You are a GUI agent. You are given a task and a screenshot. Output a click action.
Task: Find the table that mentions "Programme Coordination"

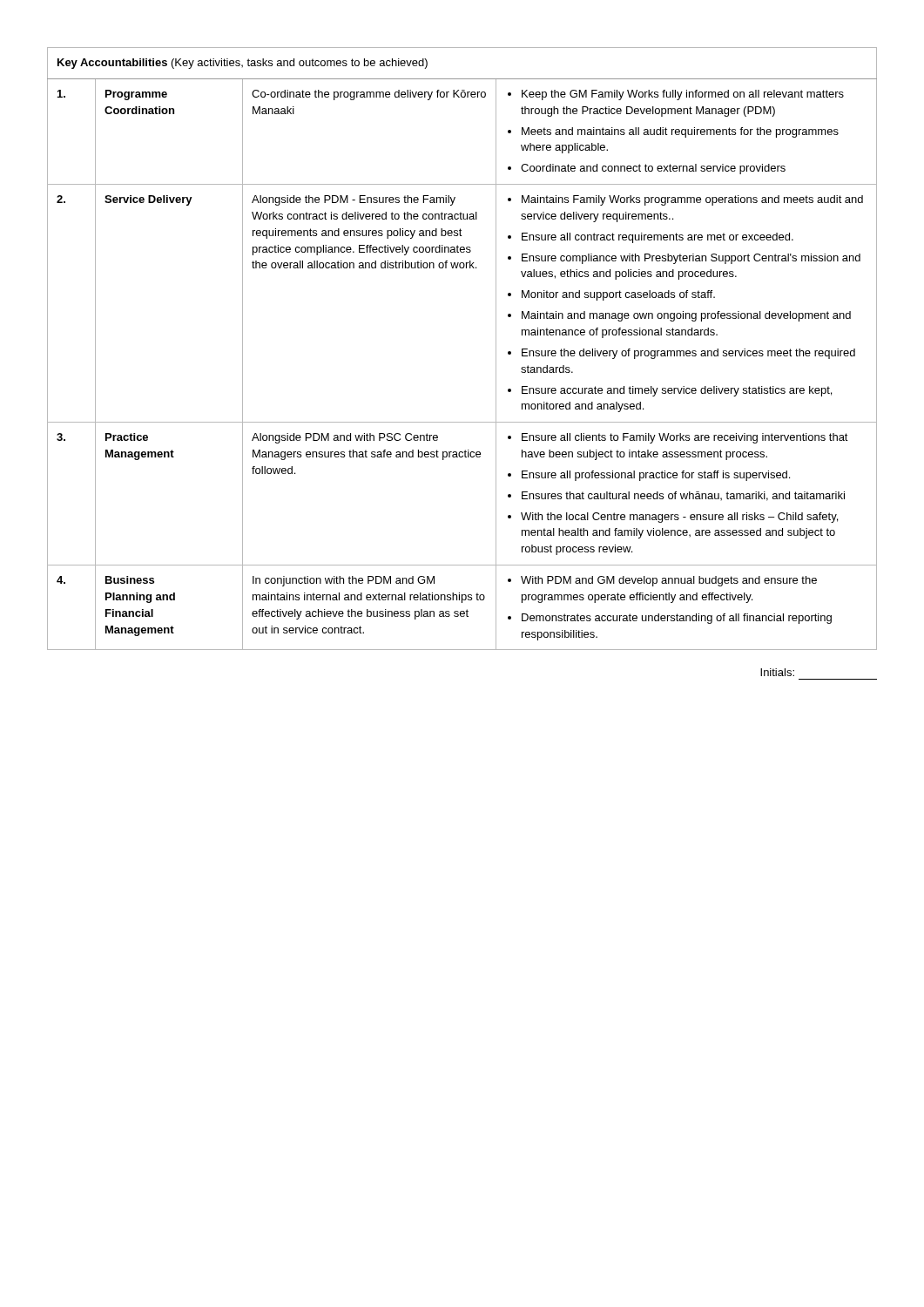click(x=462, y=349)
